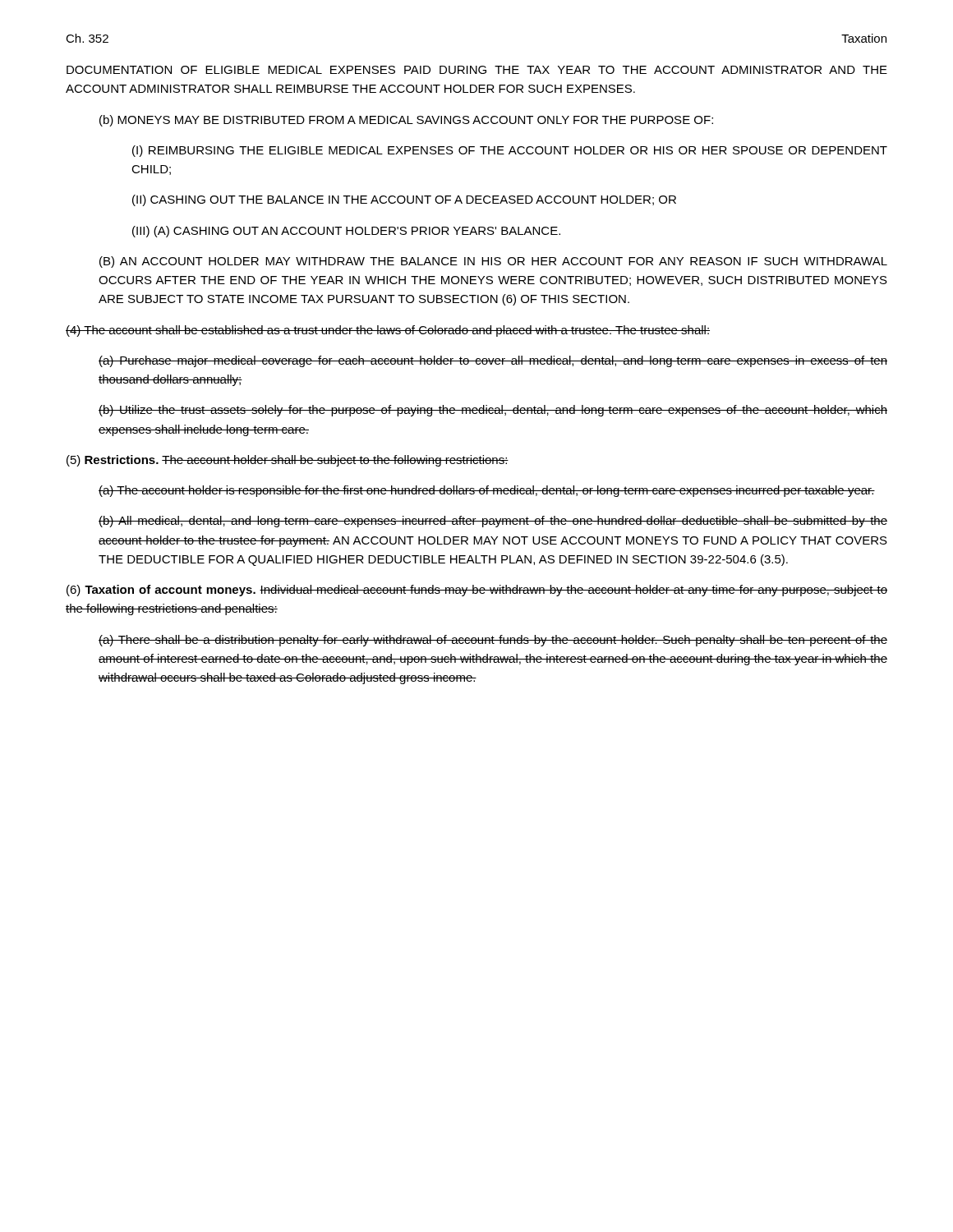Point to the element starting "(I) REIMBURSING THE ELIGIBLE MEDICAL"

[x=509, y=159]
